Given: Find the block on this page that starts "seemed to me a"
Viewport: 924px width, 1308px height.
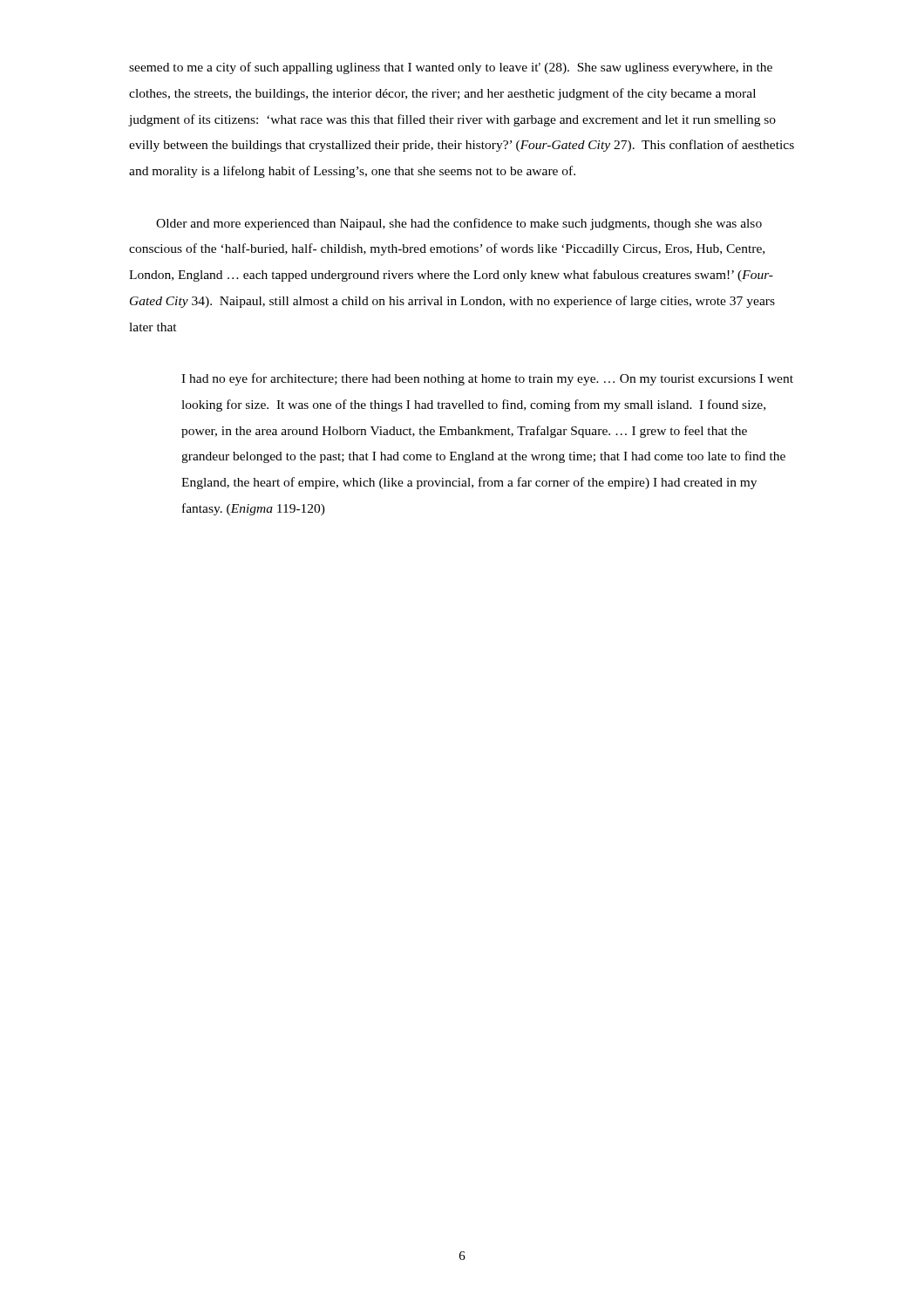Looking at the screenshot, I should coord(462,119).
